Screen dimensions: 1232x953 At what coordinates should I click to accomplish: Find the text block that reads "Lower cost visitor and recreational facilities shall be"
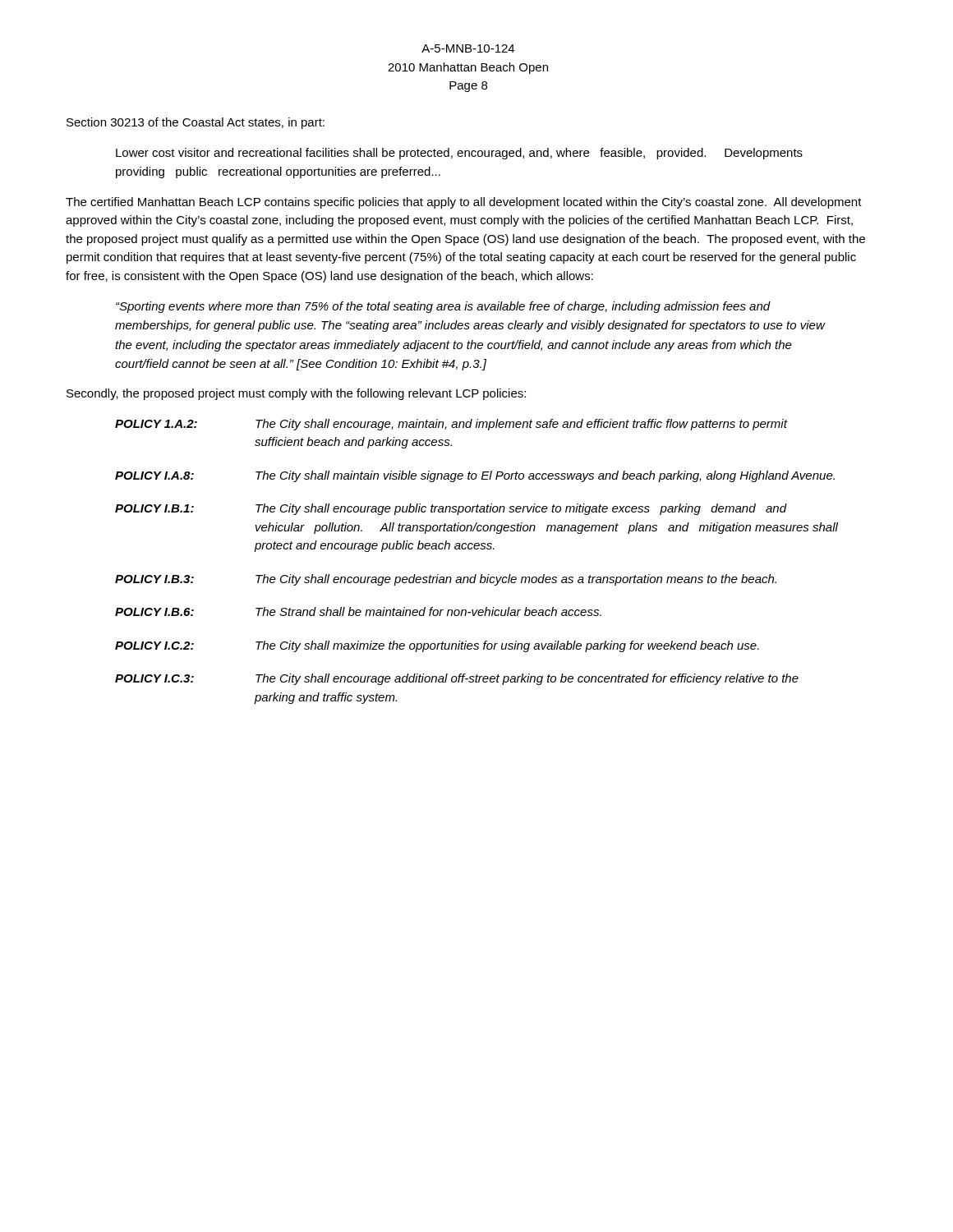pyautogui.click(x=462, y=162)
